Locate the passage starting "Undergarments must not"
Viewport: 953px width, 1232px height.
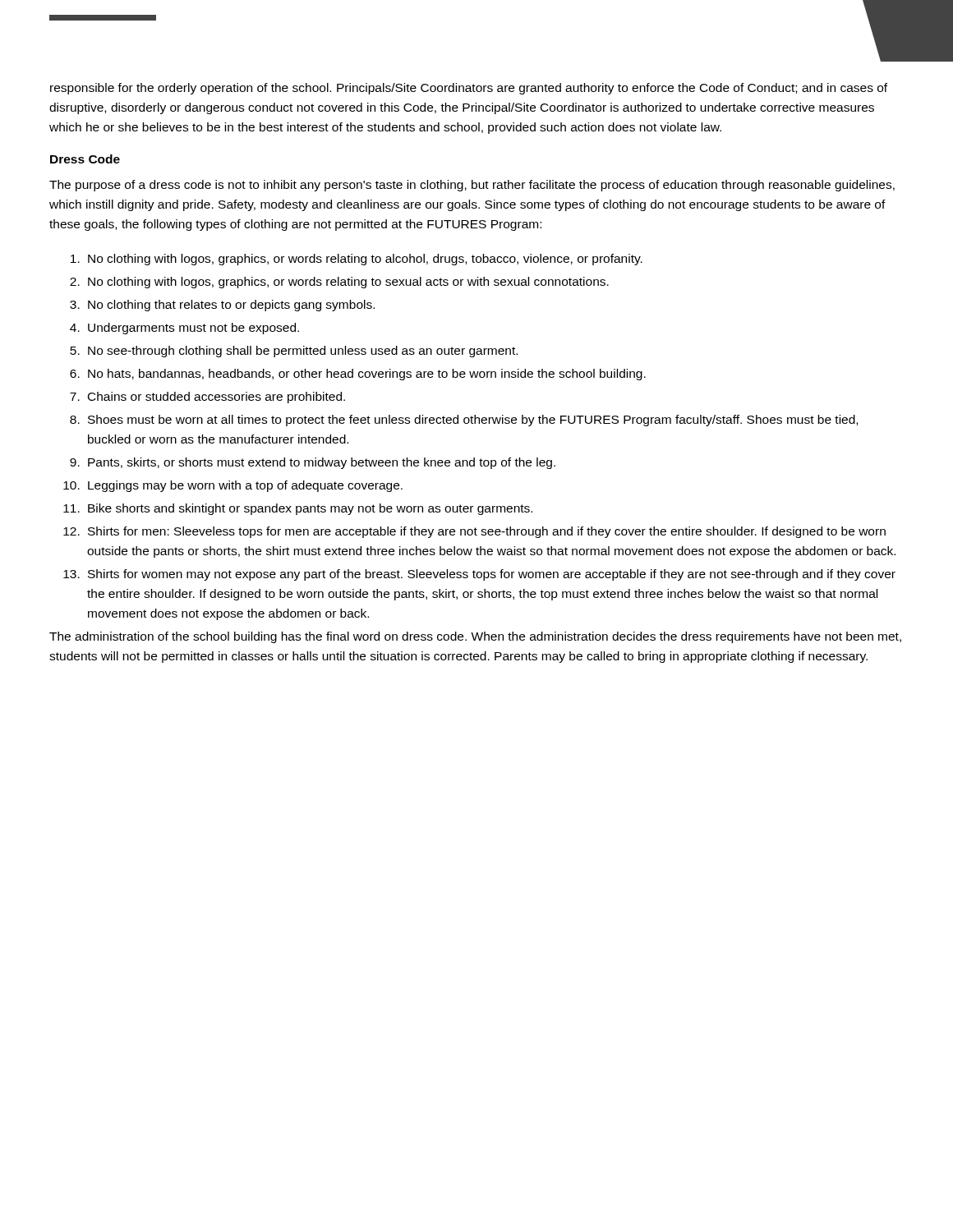tap(194, 327)
